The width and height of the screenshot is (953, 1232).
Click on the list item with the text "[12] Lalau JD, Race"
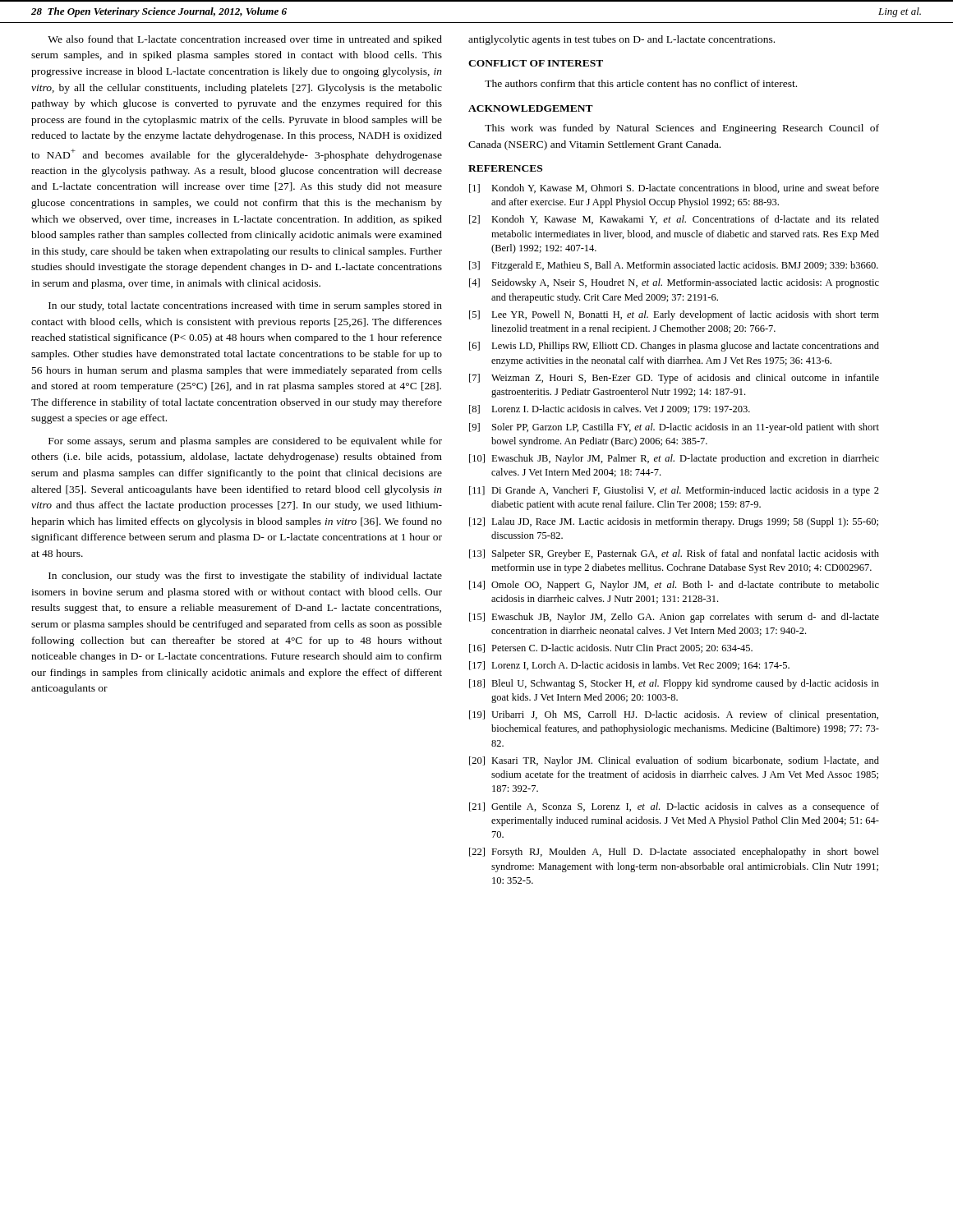[x=674, y=529]
